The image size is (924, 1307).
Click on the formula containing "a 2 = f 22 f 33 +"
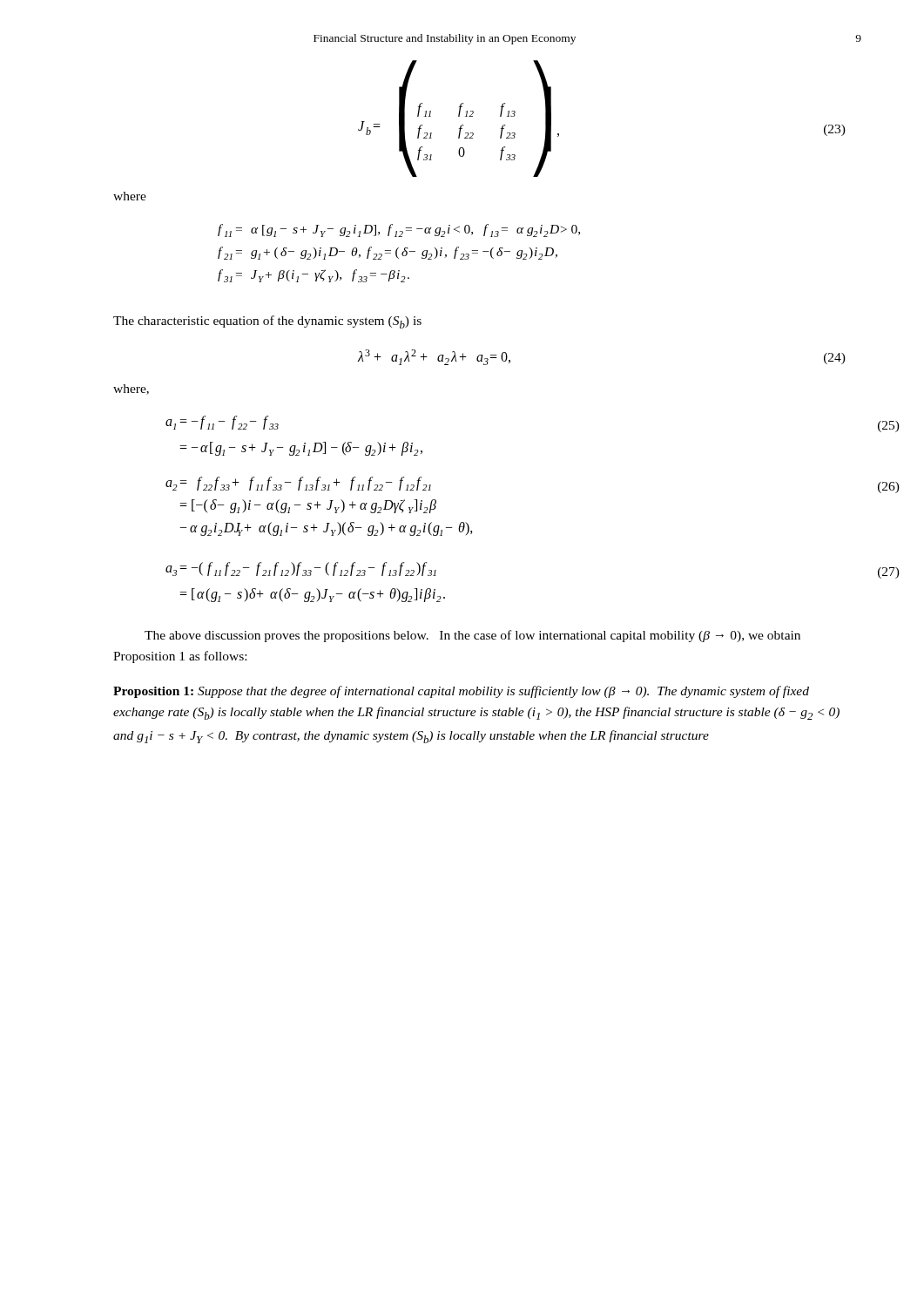298,484
